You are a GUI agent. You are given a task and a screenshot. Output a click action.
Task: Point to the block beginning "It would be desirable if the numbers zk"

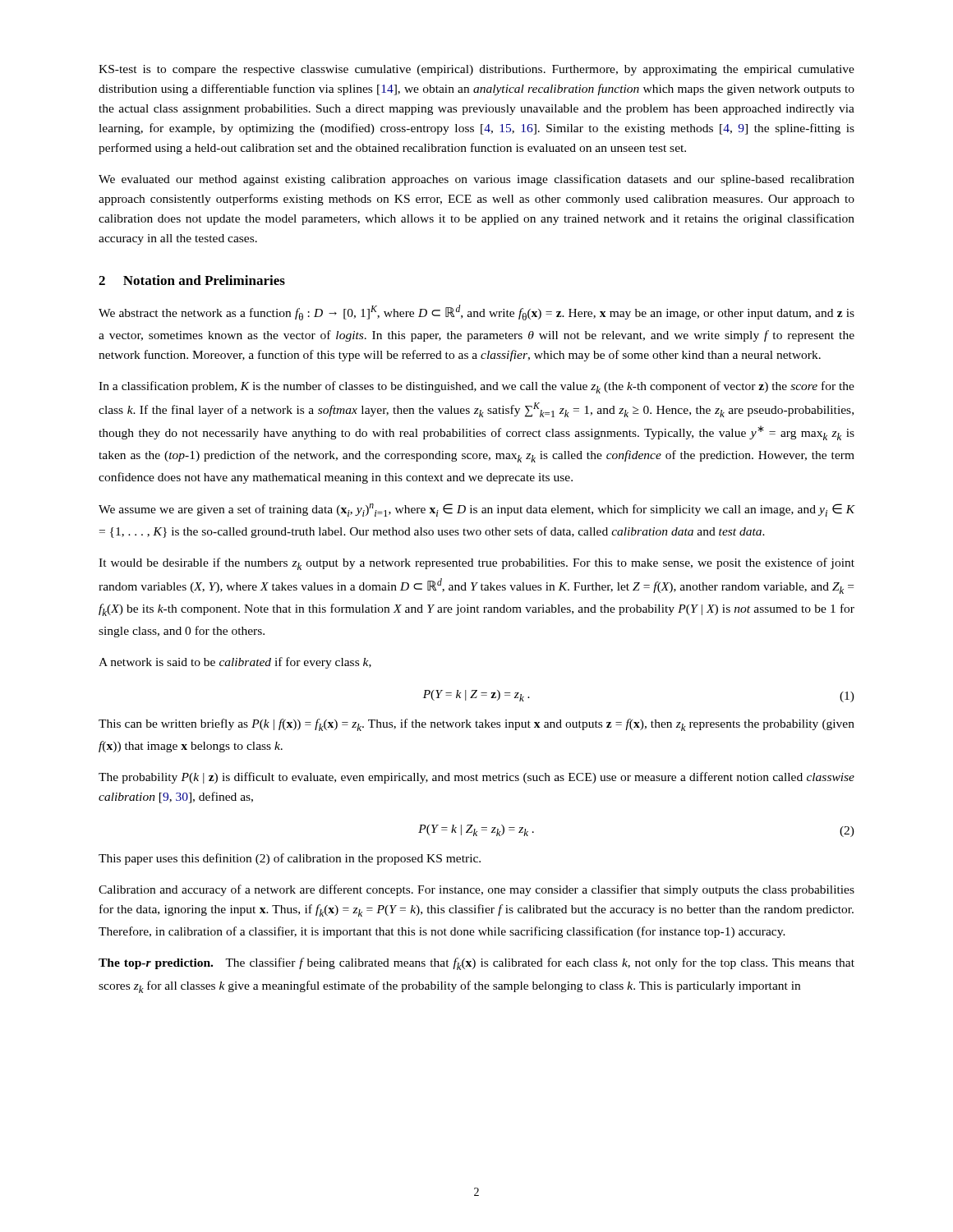coord(476,596)
